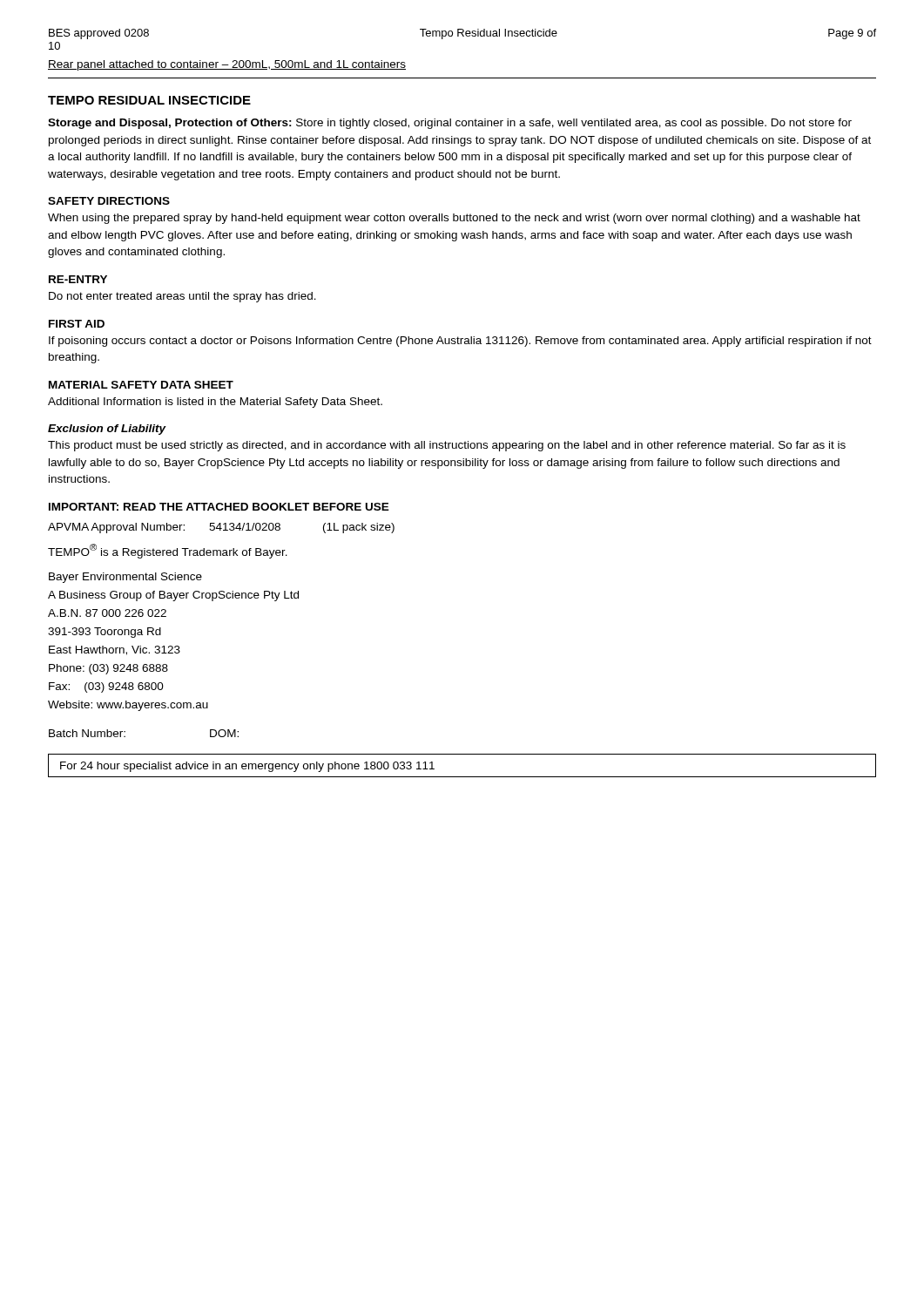Select the element starting "Exclusion of Liability"
The height and width of the screenshot is (1307, 924).
click(x=107, y=428)
